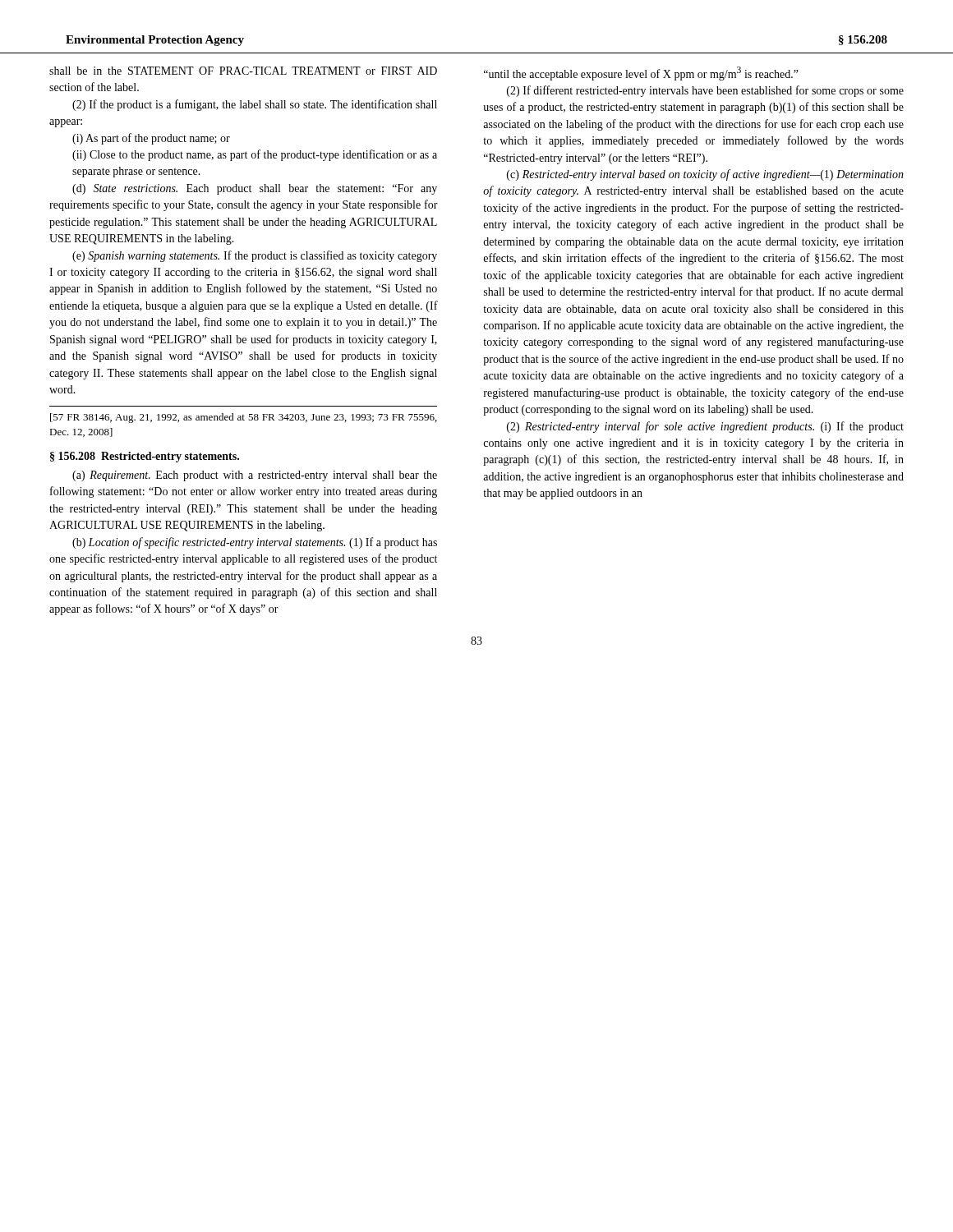This screenshot has height=1232, width=953.
Task: Find "§ 156.208 Restricted-entry statements." on this page
Action: (x=243, y=457)
